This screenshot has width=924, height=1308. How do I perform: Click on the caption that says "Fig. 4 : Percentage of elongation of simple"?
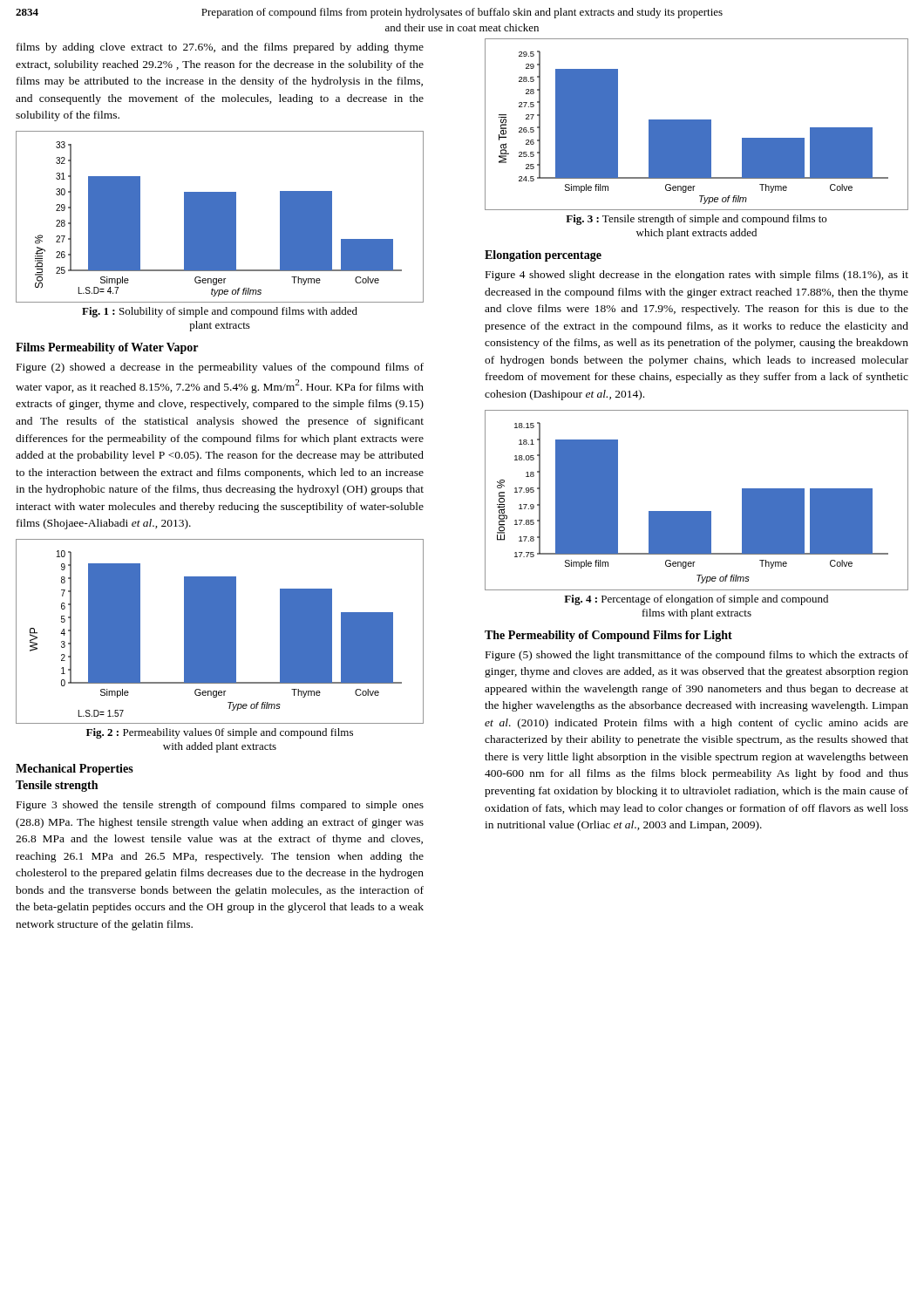(x=696, y=605)
